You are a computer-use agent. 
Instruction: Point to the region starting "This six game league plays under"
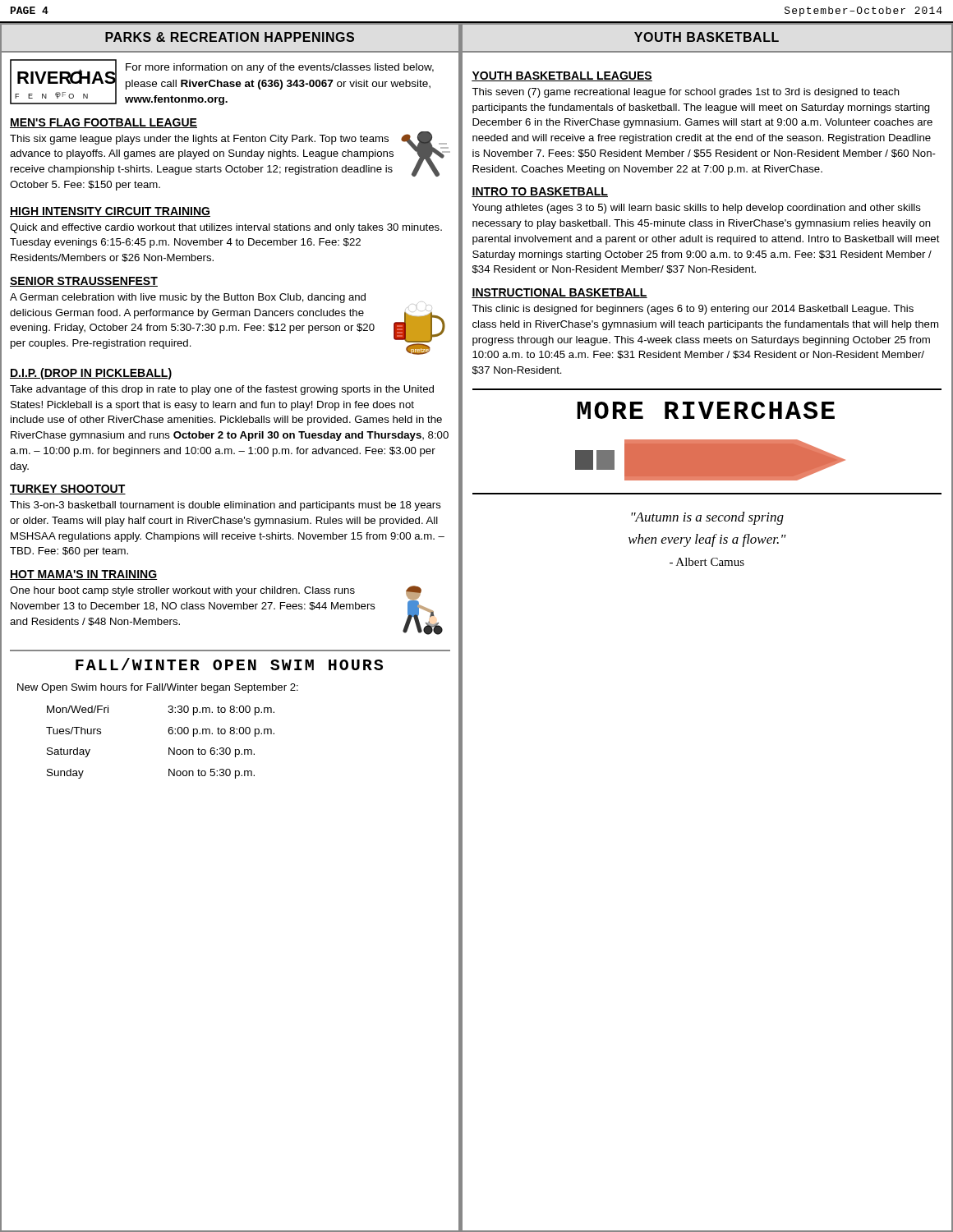pyautogui.click(x=230, y=162)
